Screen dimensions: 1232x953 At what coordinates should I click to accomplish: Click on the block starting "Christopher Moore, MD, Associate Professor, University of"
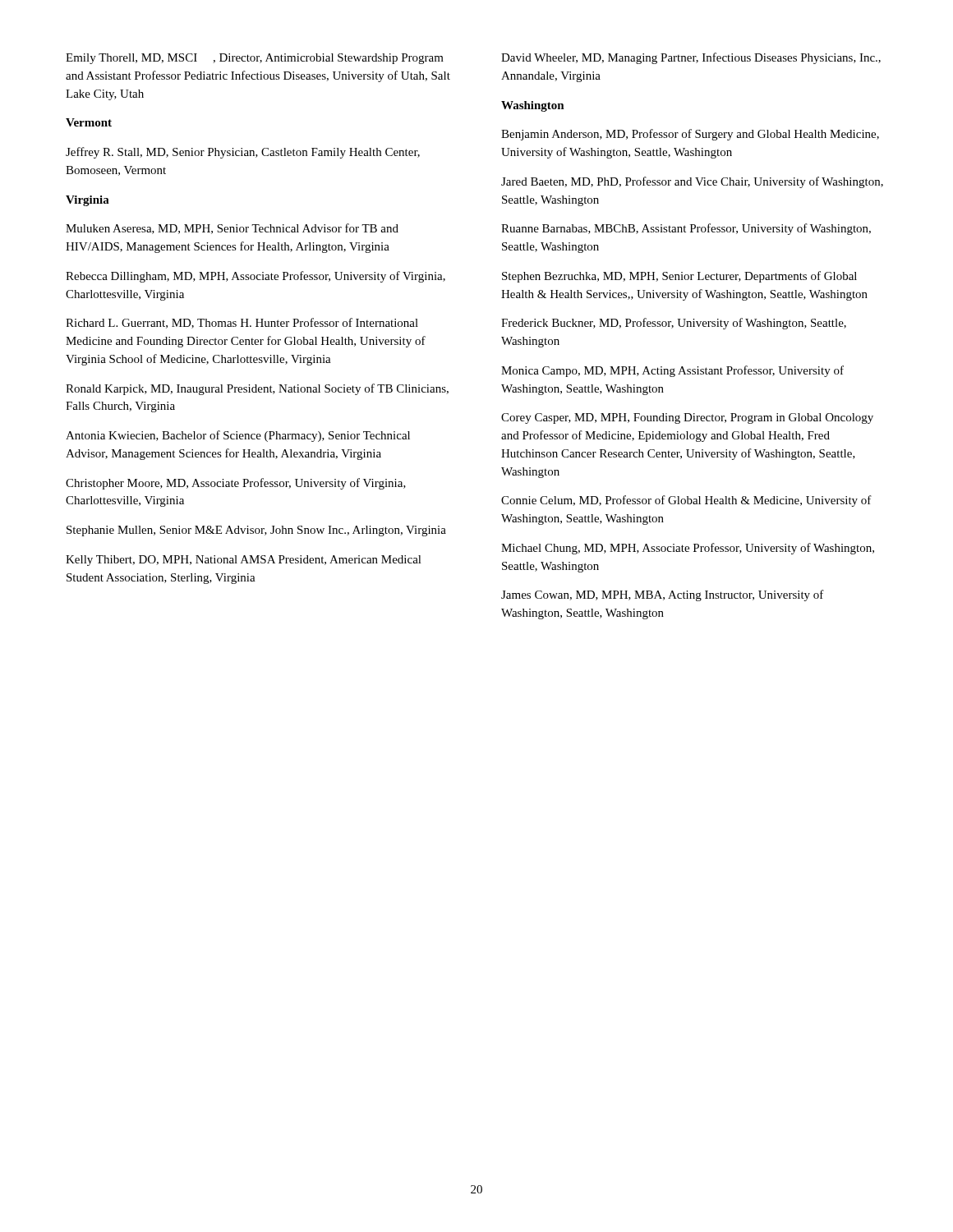click(236, 491)
